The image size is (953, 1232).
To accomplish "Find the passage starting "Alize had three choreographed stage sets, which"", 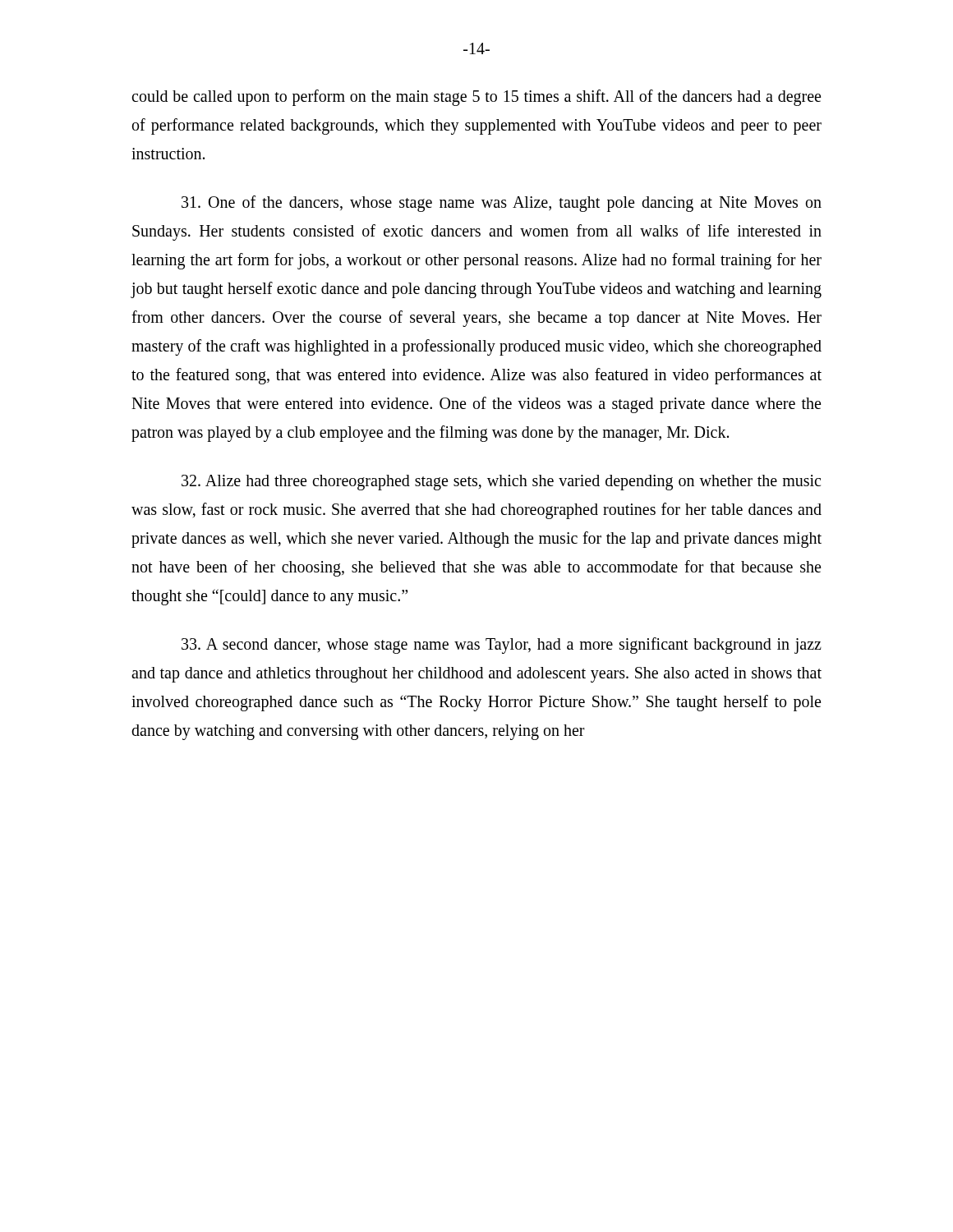I will pos(476,538).
